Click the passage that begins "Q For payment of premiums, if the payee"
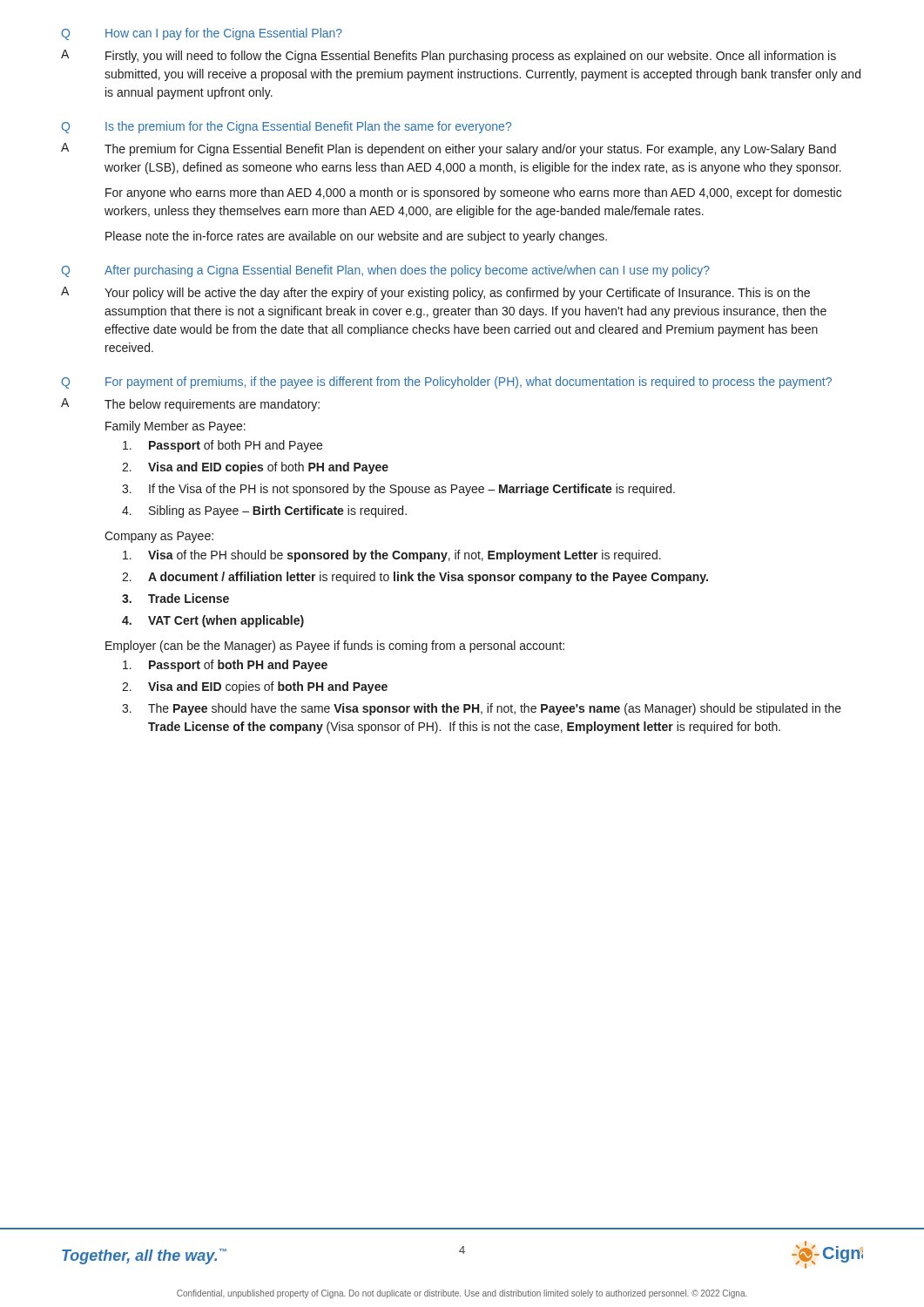Screen dimensions: 1307x924 click(447, 382)
